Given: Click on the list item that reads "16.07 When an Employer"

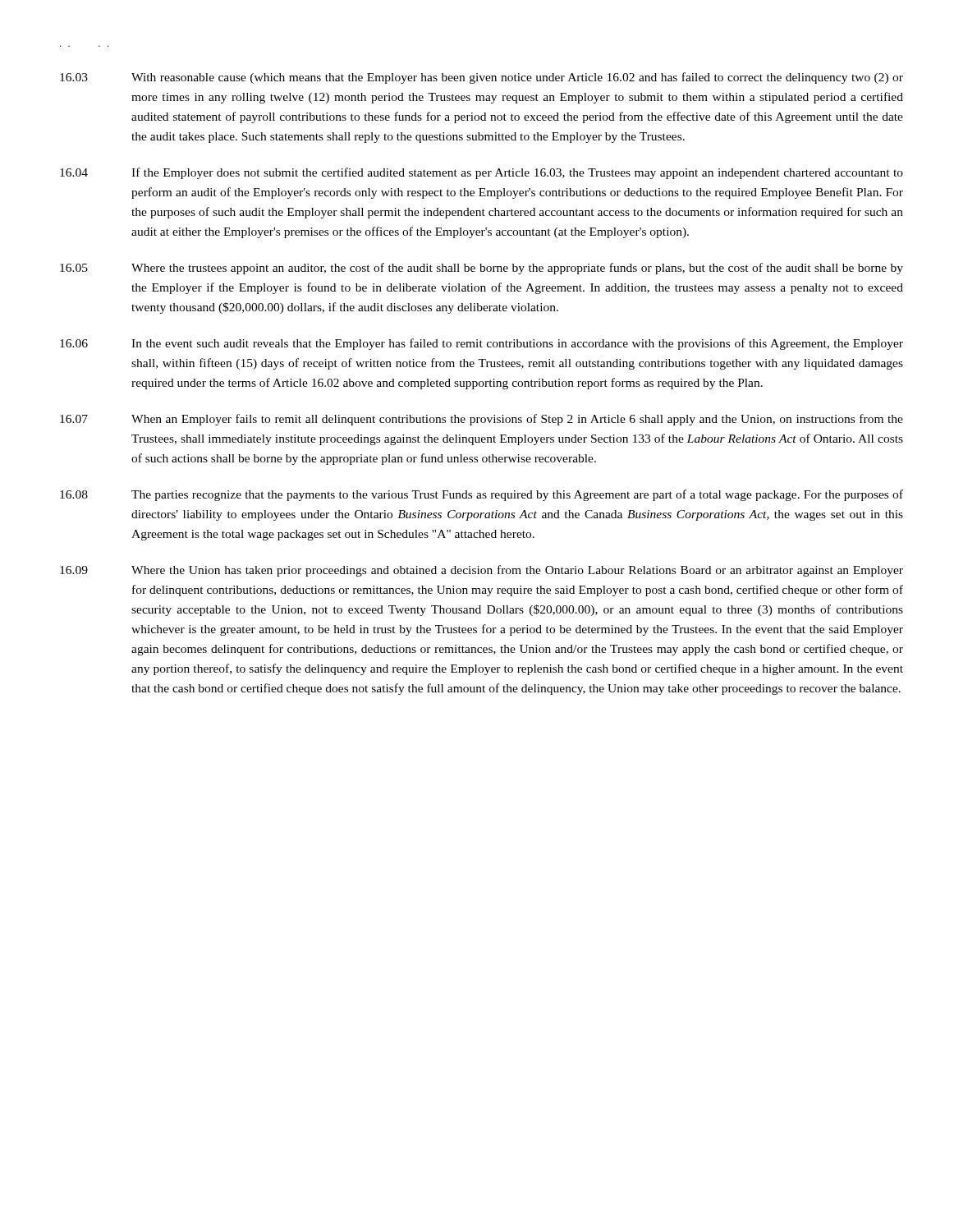Looking at the screenshot, I should tap(481, 439).
